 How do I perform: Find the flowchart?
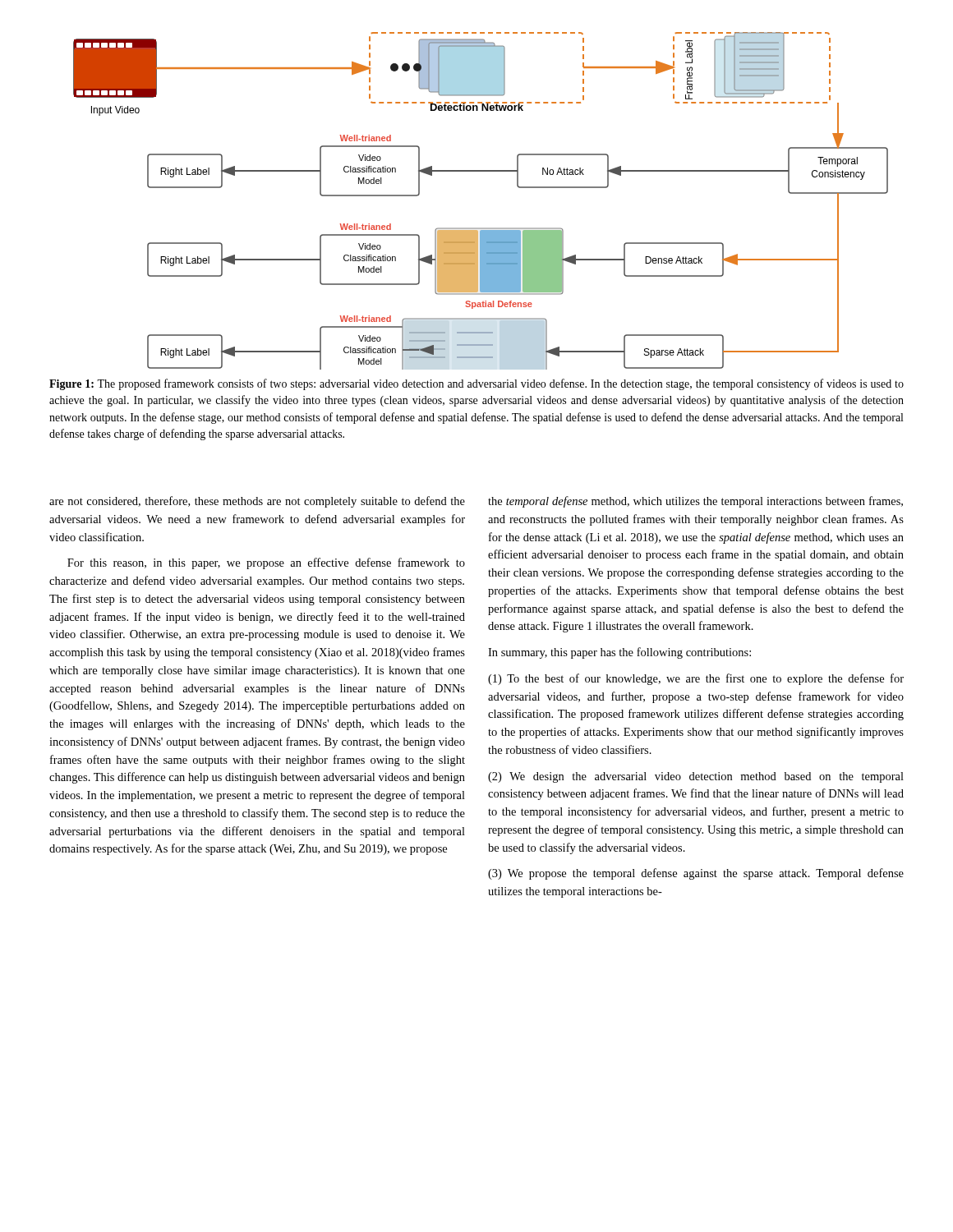click(476, 197)
